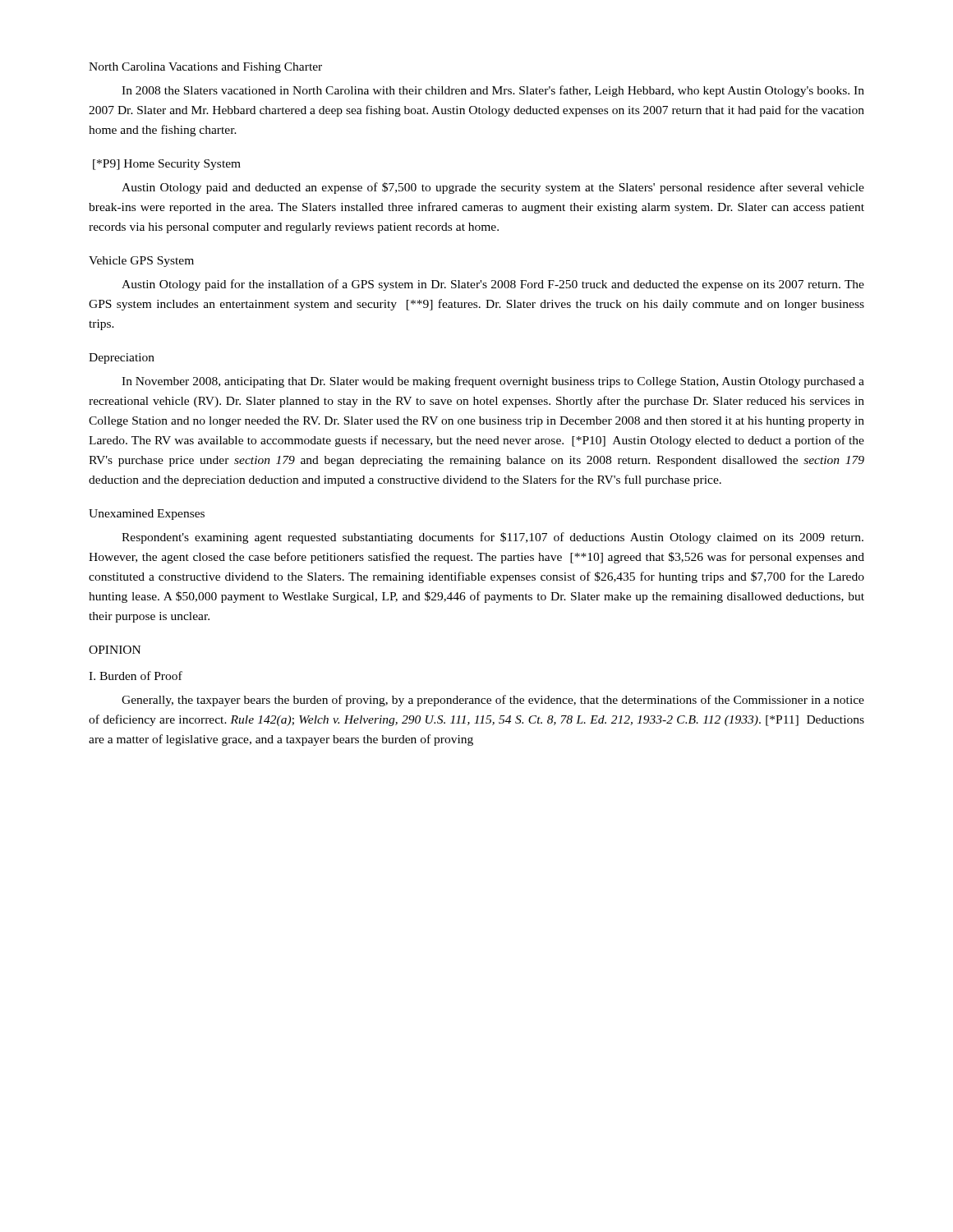The image size is (953, 1232).
Task: Click on the text block that says "In 2008 the Slaters vacationed in"
Action: (x=476, y=110)
